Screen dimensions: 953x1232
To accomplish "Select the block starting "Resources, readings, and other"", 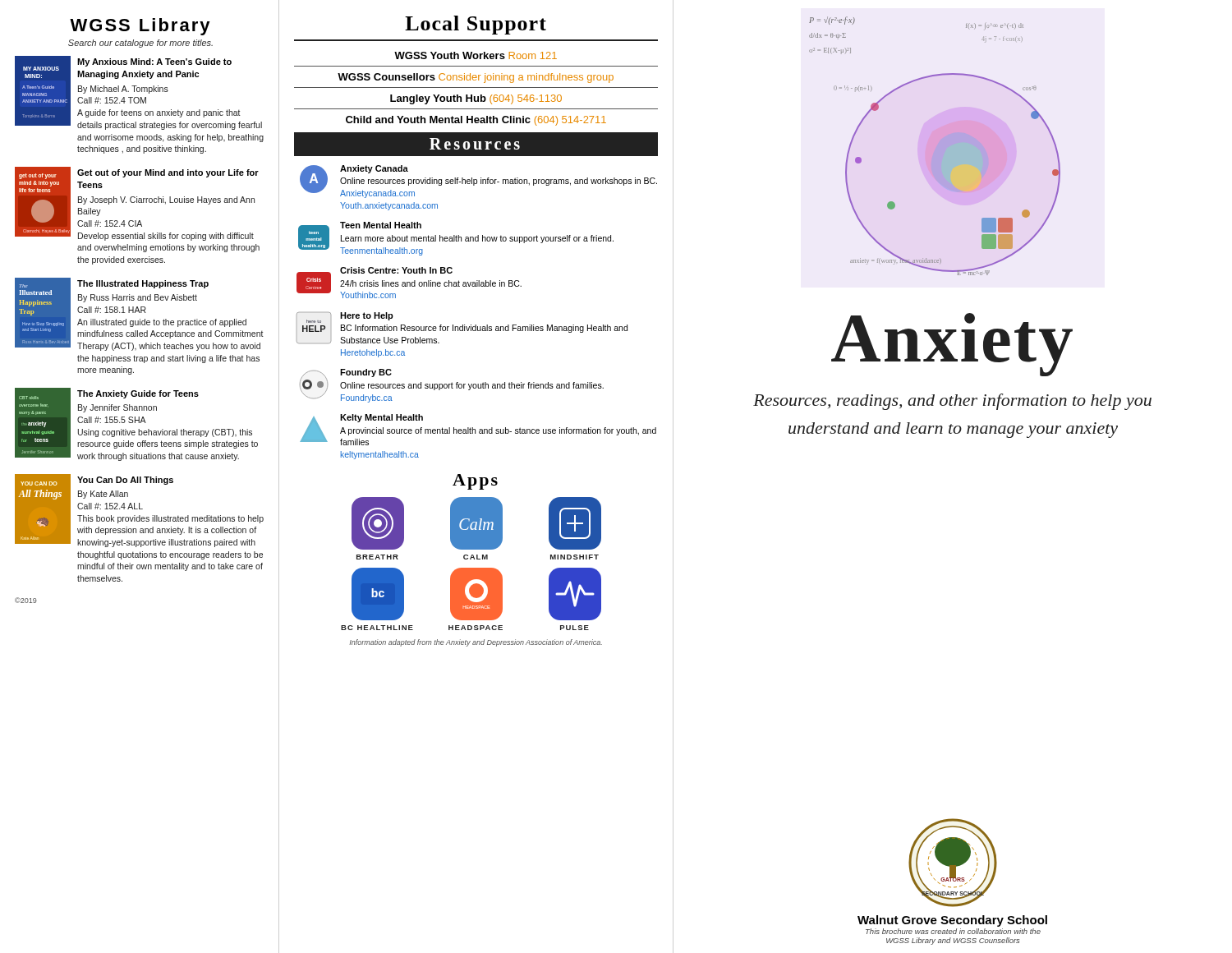I will (x=953, y=414).
